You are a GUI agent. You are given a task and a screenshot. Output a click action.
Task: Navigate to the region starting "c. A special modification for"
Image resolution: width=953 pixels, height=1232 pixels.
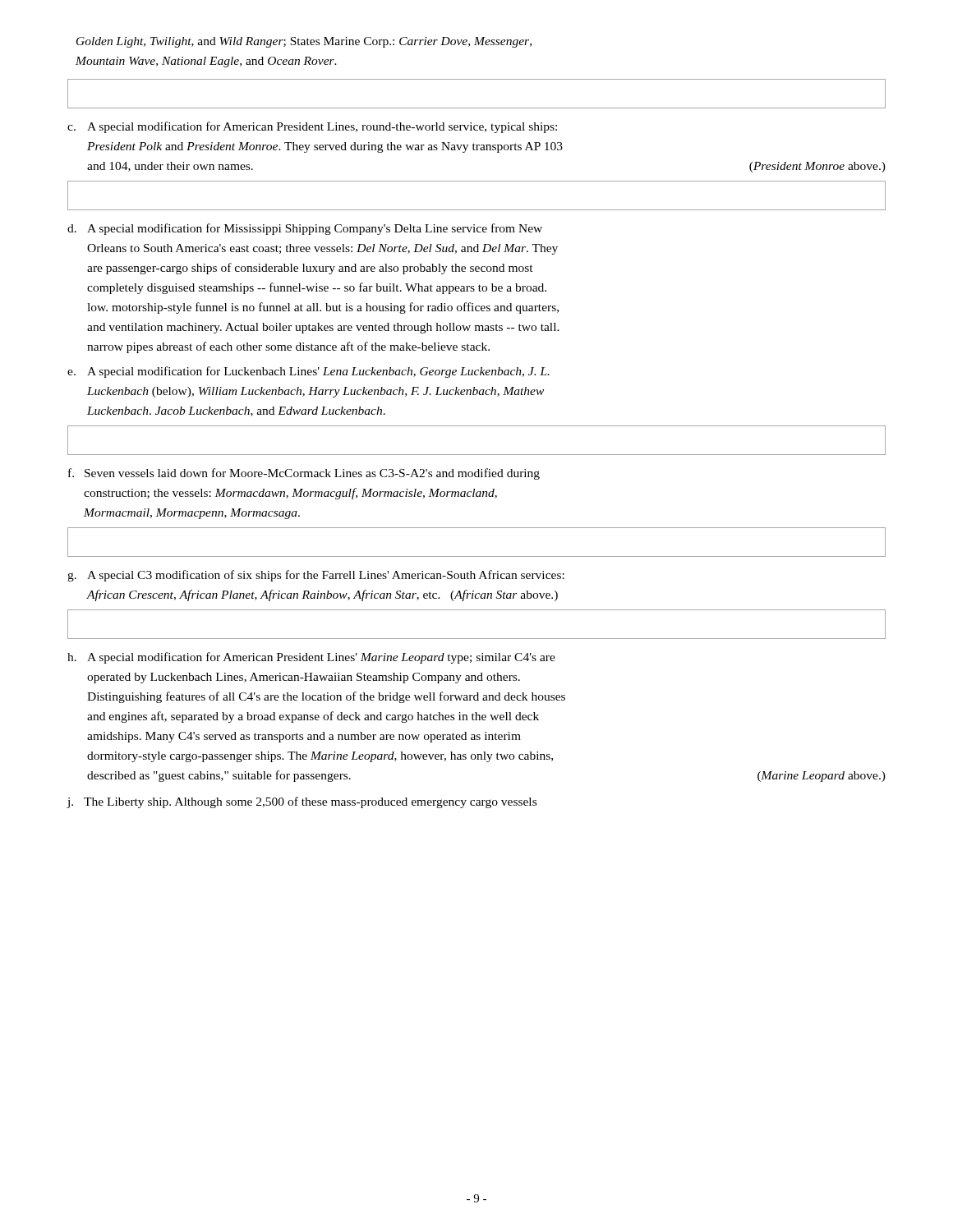click(476, 146)
